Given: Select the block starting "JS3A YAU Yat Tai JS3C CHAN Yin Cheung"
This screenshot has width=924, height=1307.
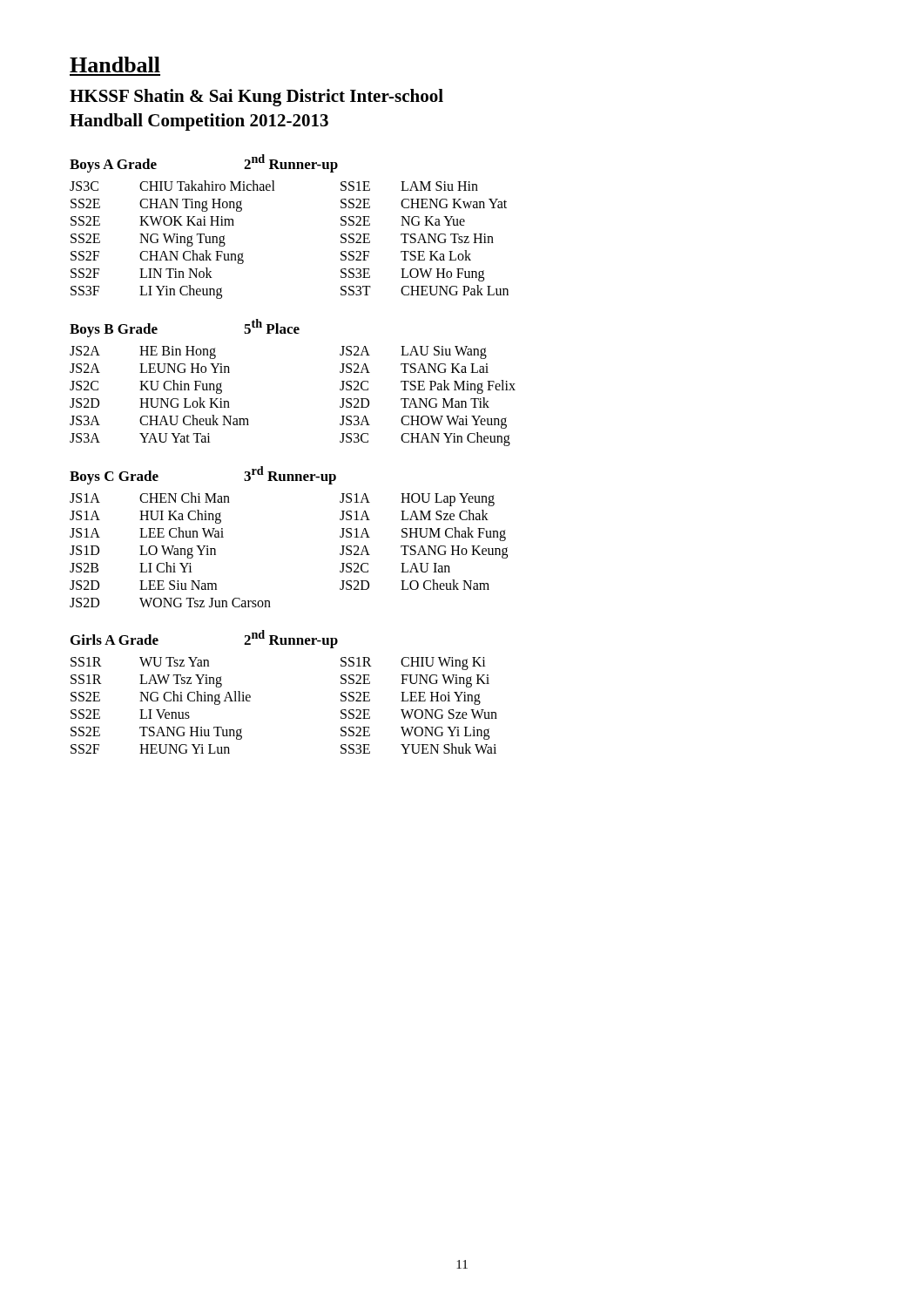Looking at the screenshot, I should click(x=331, y=438).
